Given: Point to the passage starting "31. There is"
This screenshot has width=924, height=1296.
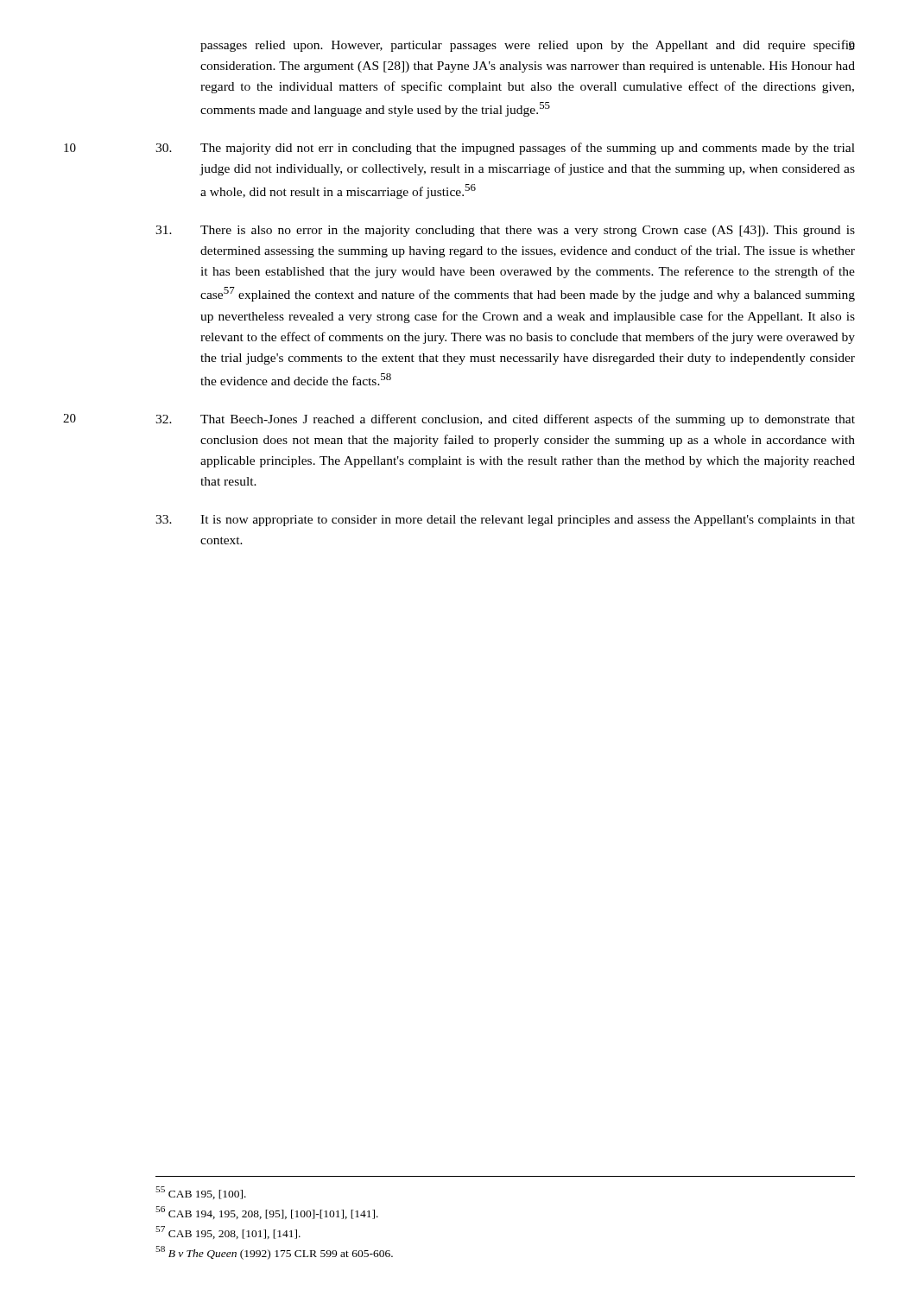Looking at the screenshot, I should [x=505, y=306].
